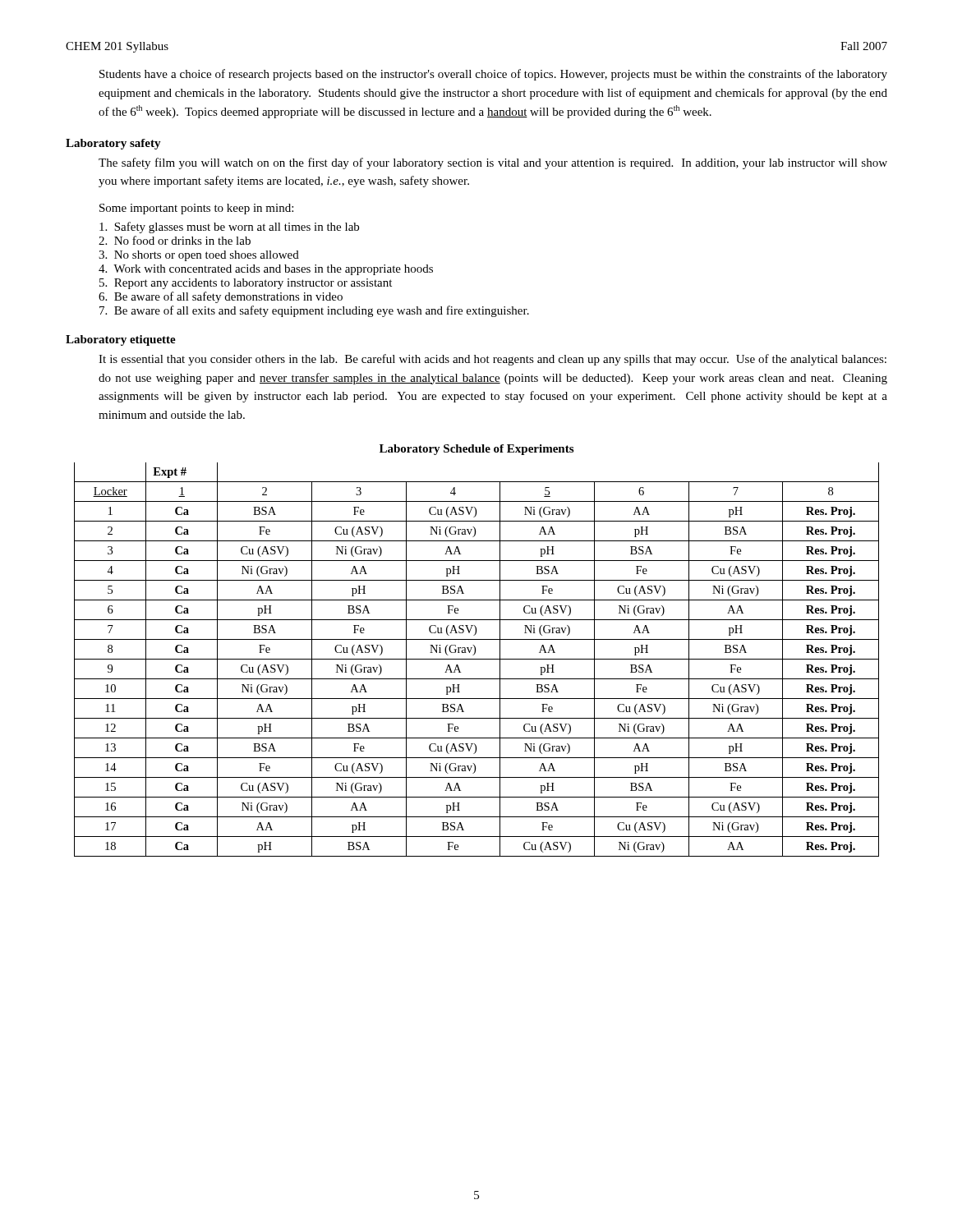Navigate to the block starting "Some important points to keep in mind:"

coord(196,207)
